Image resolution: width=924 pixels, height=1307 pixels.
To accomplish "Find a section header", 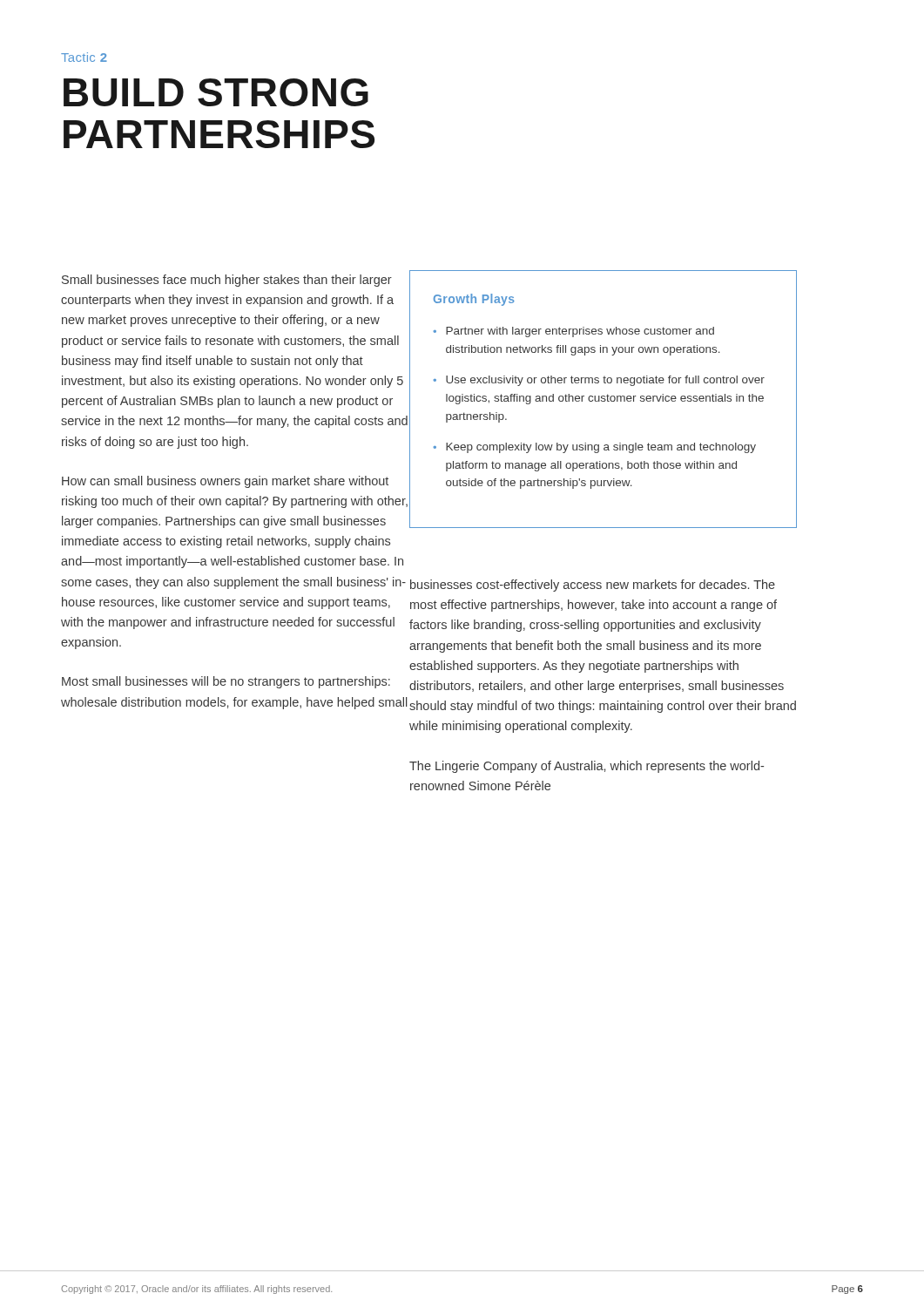I will pos(253,102).
